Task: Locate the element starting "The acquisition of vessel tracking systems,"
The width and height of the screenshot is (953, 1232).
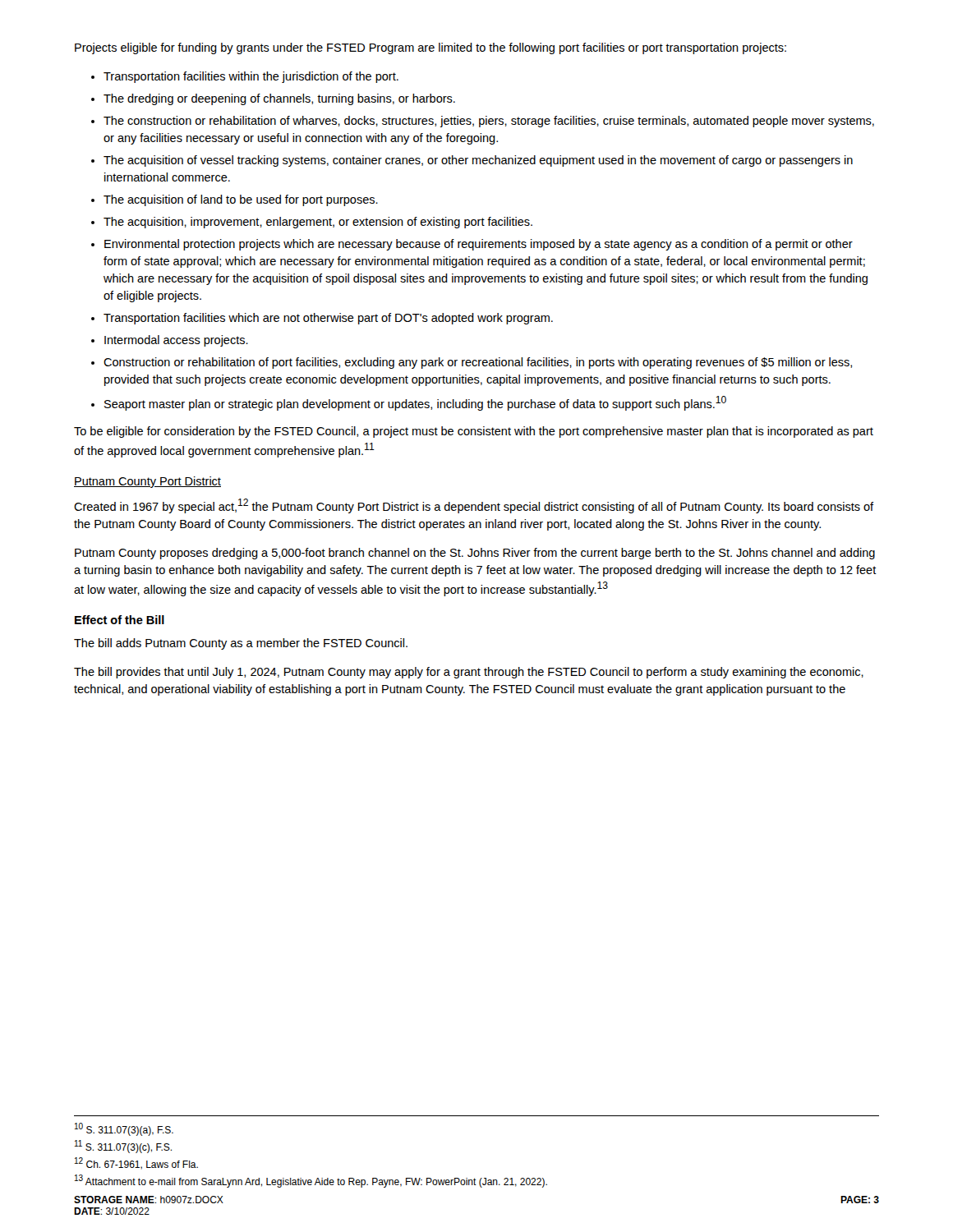Action: click(x=478, y=169)
